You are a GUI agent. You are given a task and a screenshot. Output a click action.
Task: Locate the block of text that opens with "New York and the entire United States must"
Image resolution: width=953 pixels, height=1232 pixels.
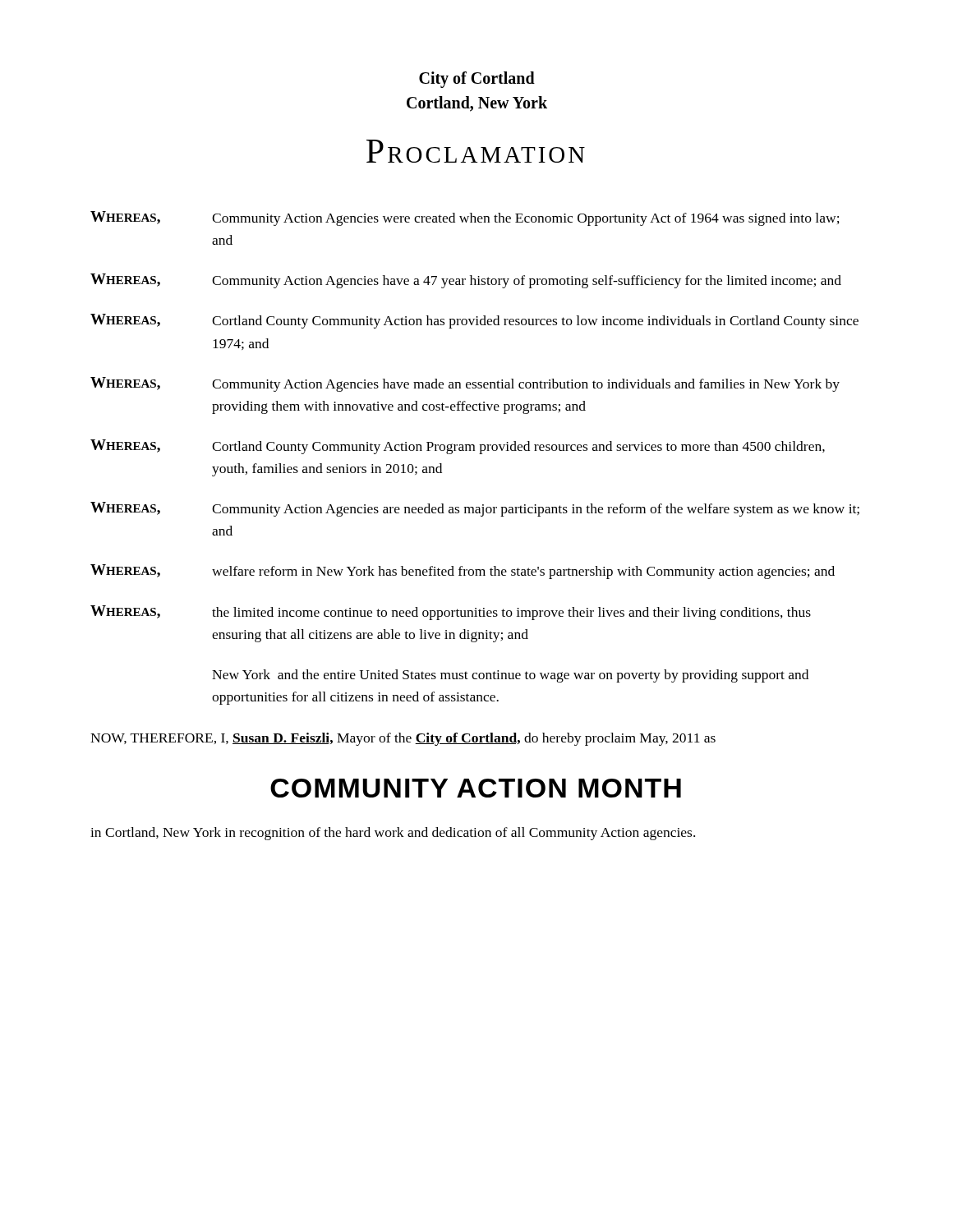point(510,685)
